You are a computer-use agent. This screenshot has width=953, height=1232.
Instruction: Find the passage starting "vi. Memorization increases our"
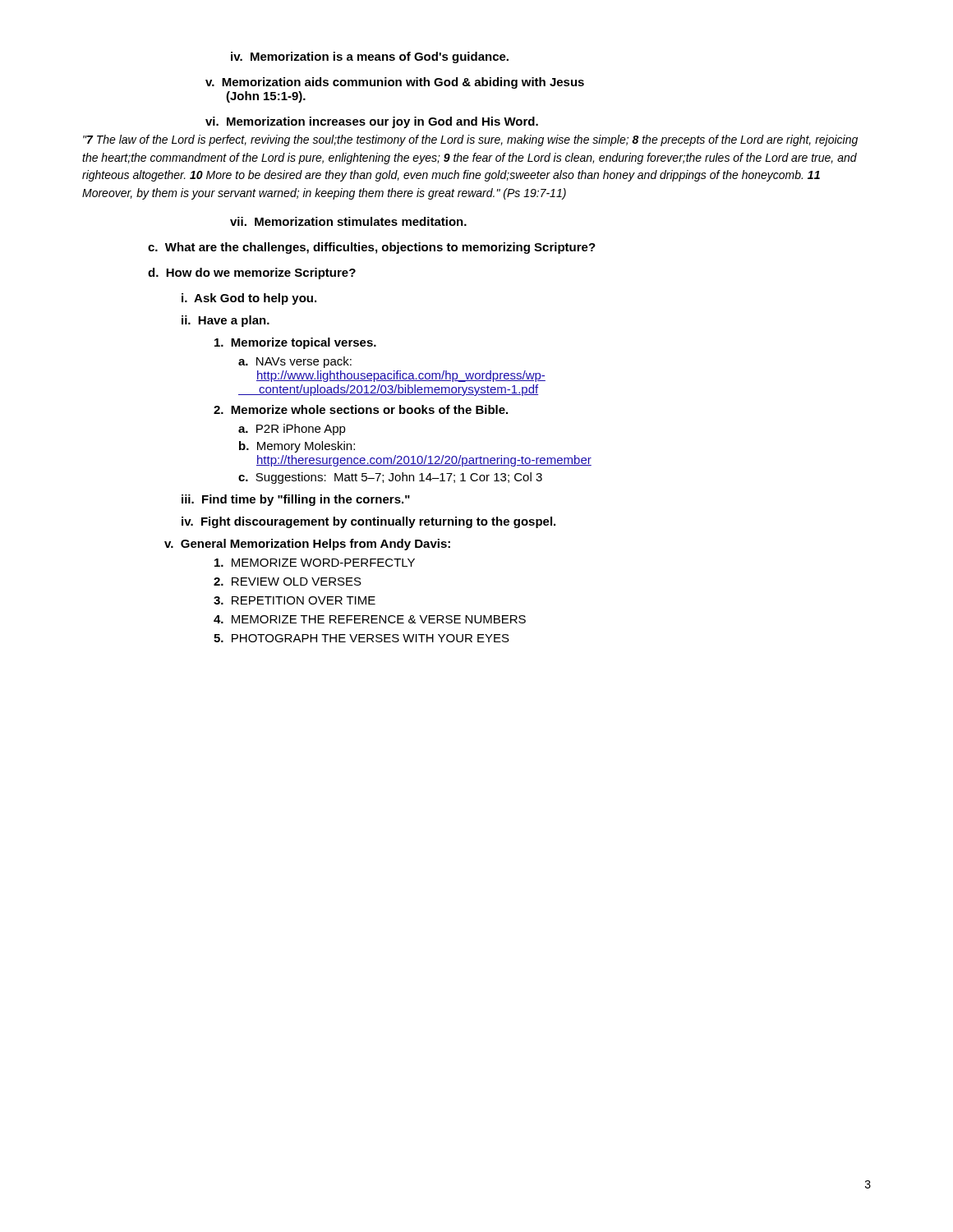tap(372, 121)
